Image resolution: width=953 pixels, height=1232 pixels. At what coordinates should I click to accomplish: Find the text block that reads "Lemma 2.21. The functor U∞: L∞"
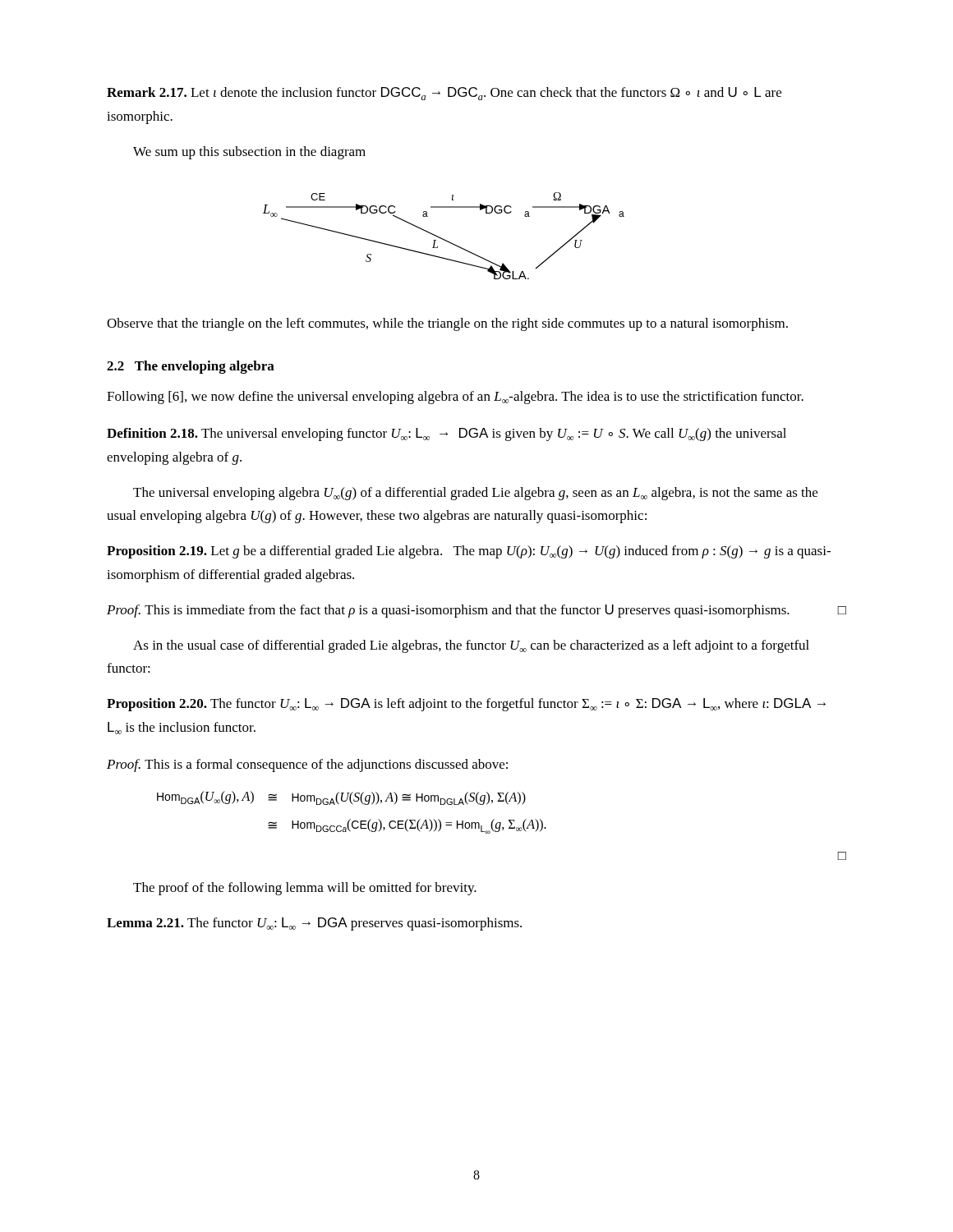[x=315, y=924]
